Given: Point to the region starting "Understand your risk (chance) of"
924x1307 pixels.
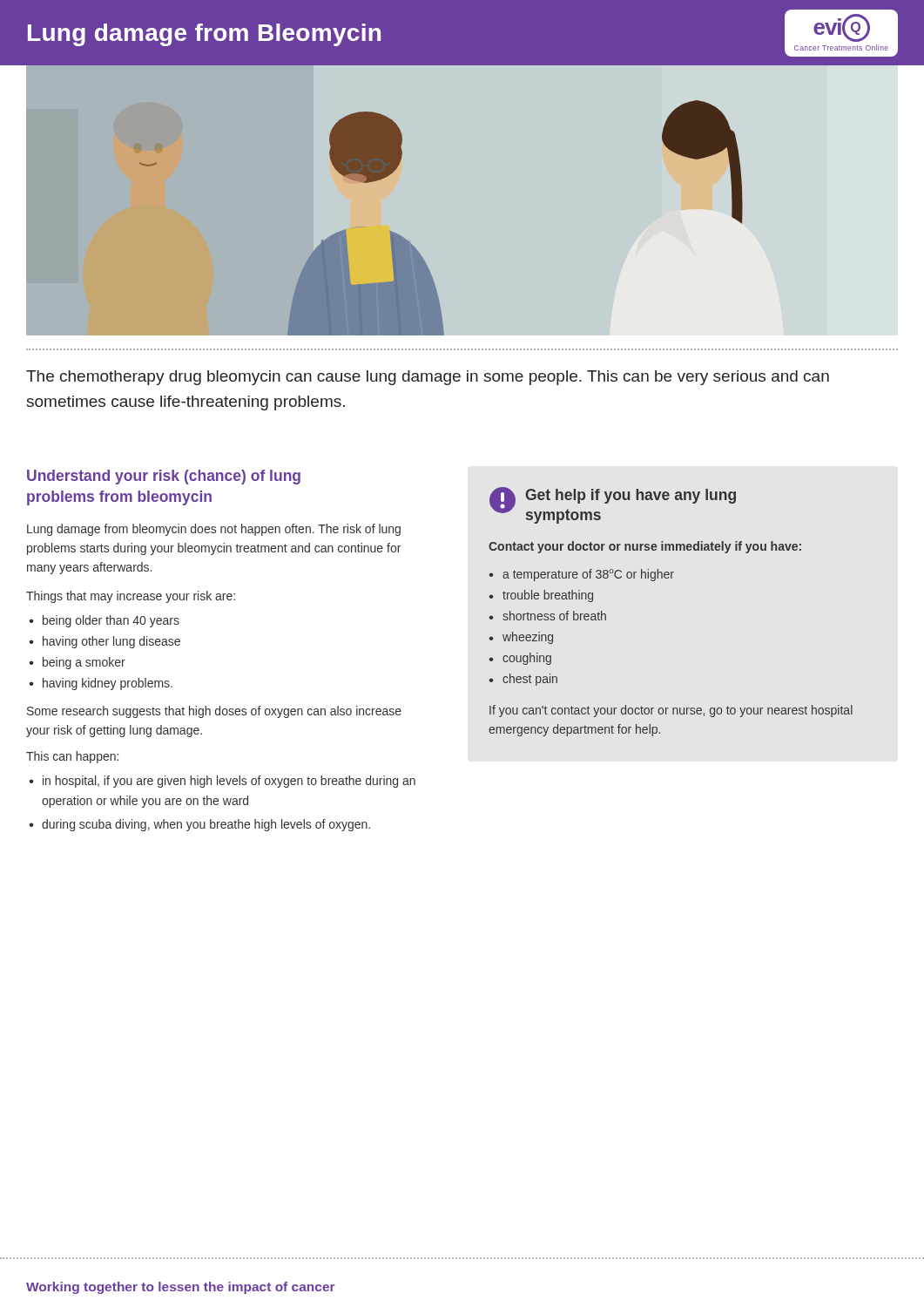Looking at the screenshot, I should [164, 486].
